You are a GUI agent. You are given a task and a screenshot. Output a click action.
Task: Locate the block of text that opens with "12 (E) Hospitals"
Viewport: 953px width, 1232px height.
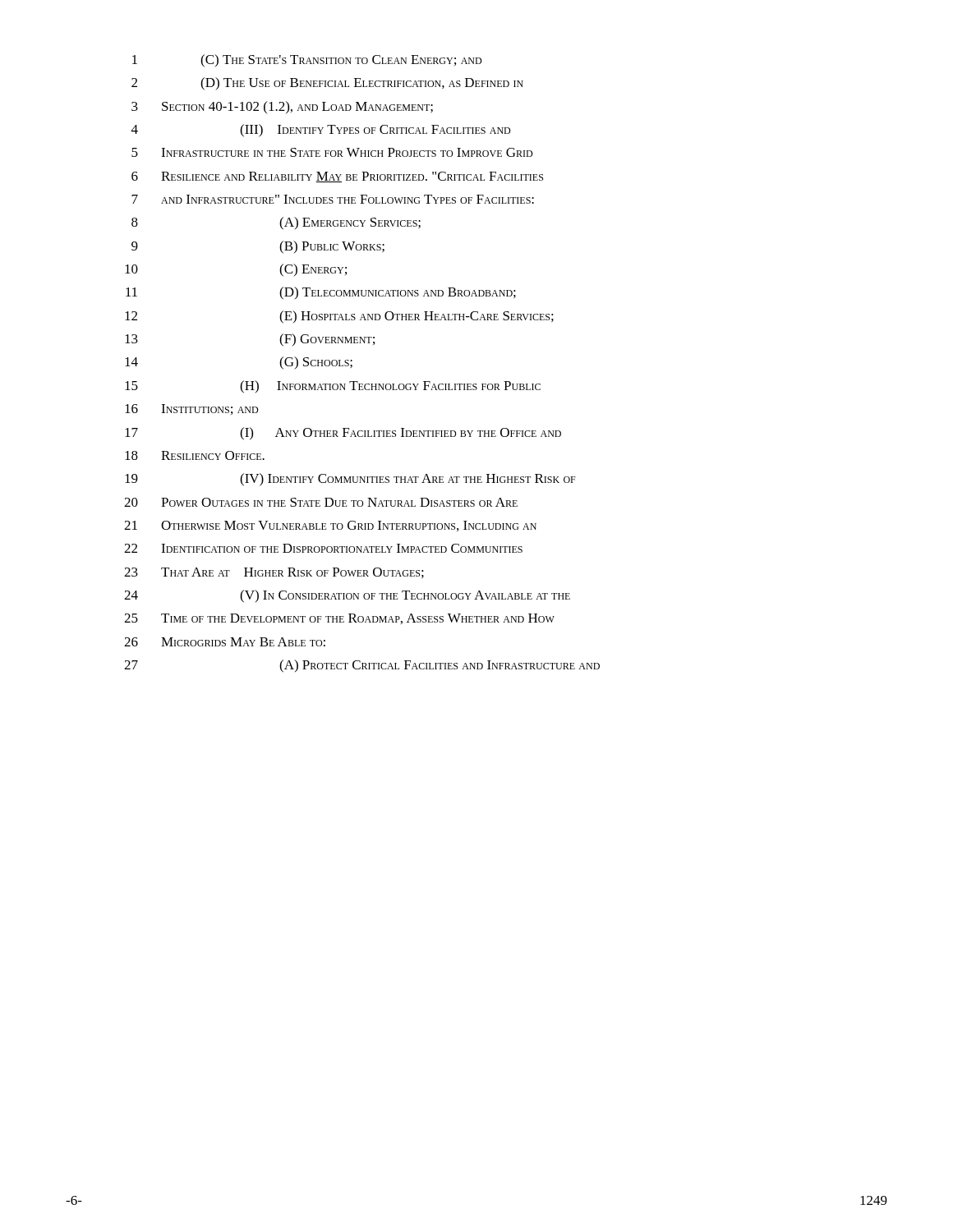(493, 316)
